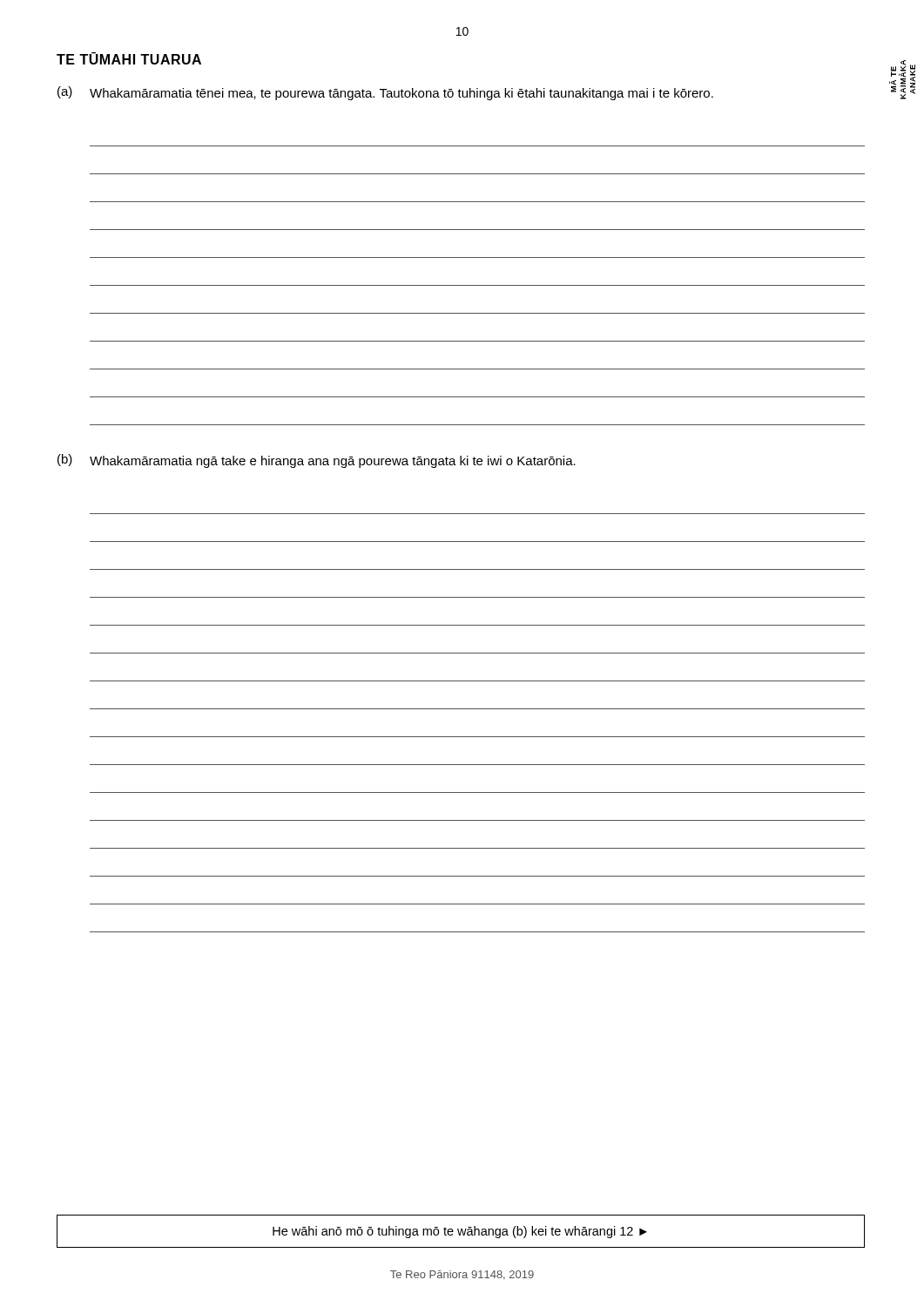This screenshot has height=1307, width=924.
Task: Click on the text starting "Whakamāramatia tēnei mea, te"
Action: pos(402,93)
